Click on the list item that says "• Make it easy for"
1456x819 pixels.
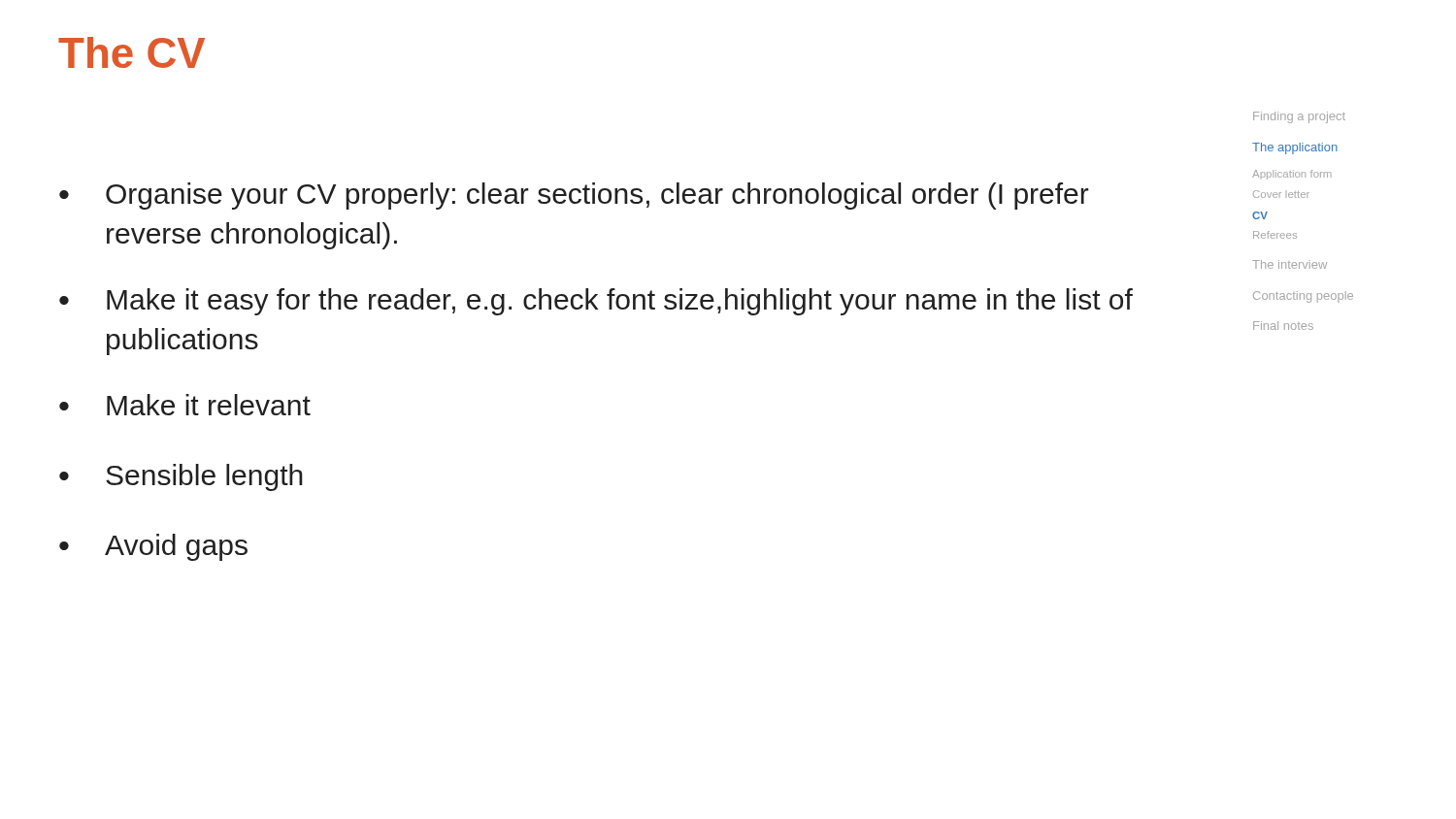[x=616, y=320]
